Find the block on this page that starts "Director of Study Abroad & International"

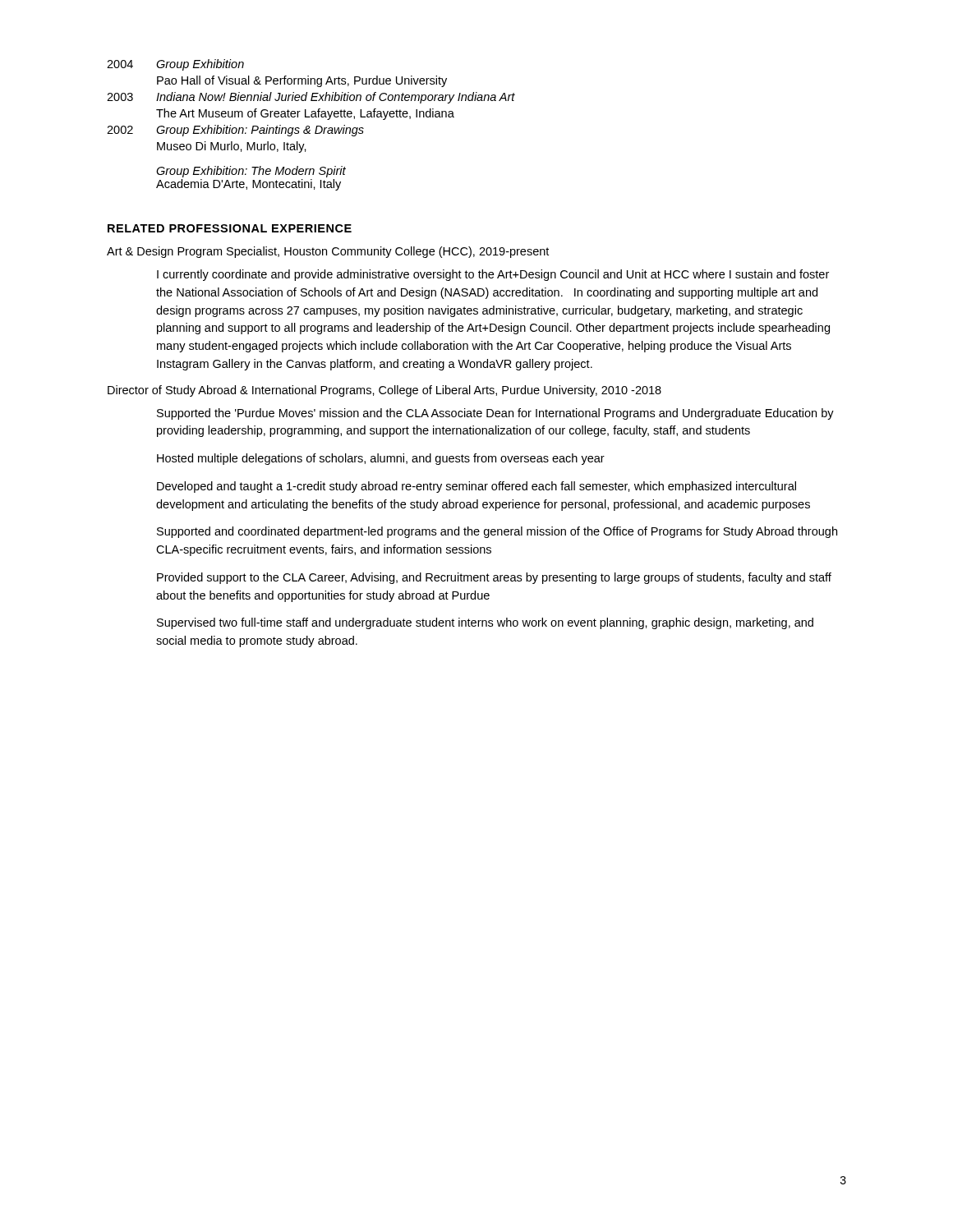click(384, 390)
